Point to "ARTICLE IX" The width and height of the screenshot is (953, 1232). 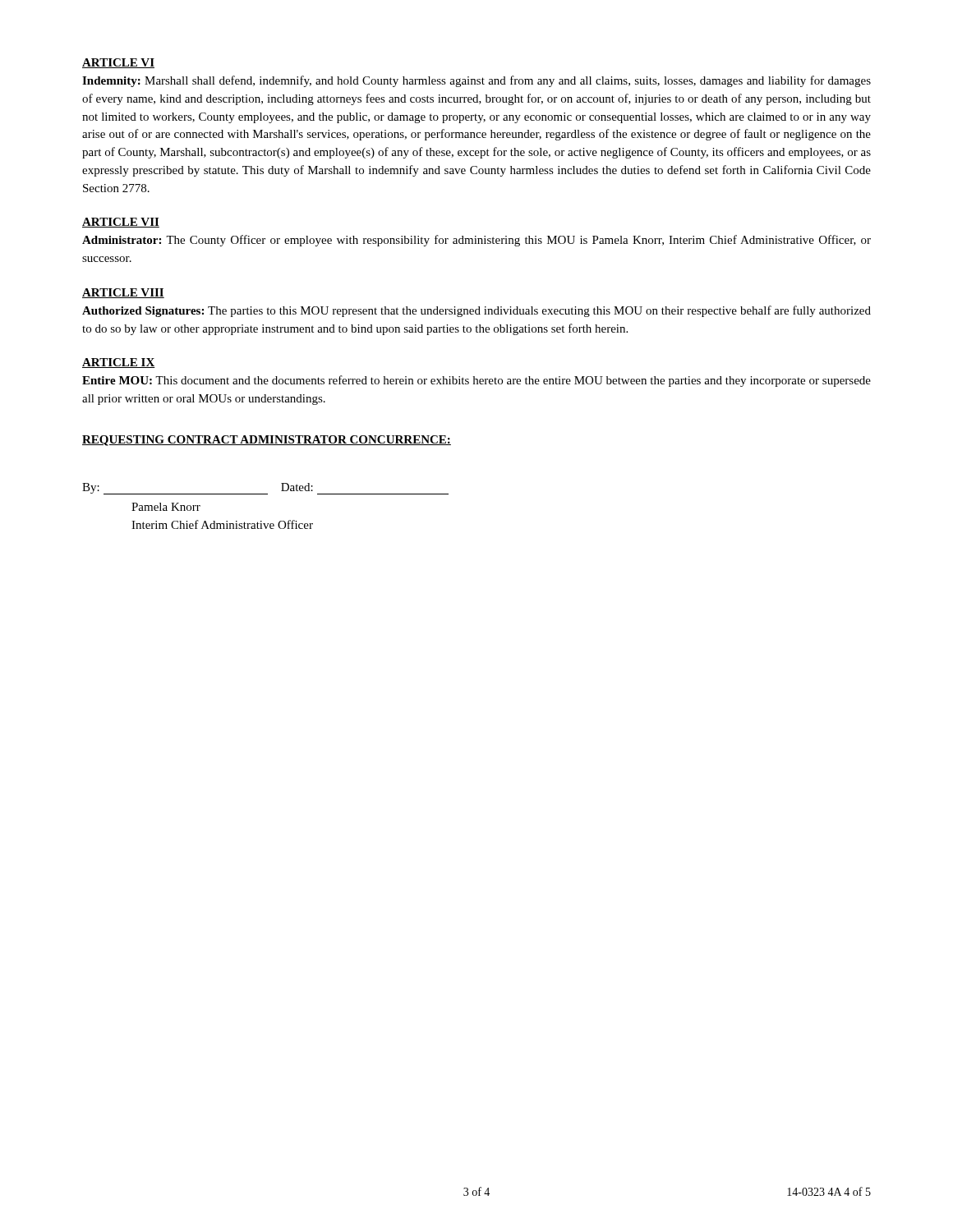pos(118,362)
